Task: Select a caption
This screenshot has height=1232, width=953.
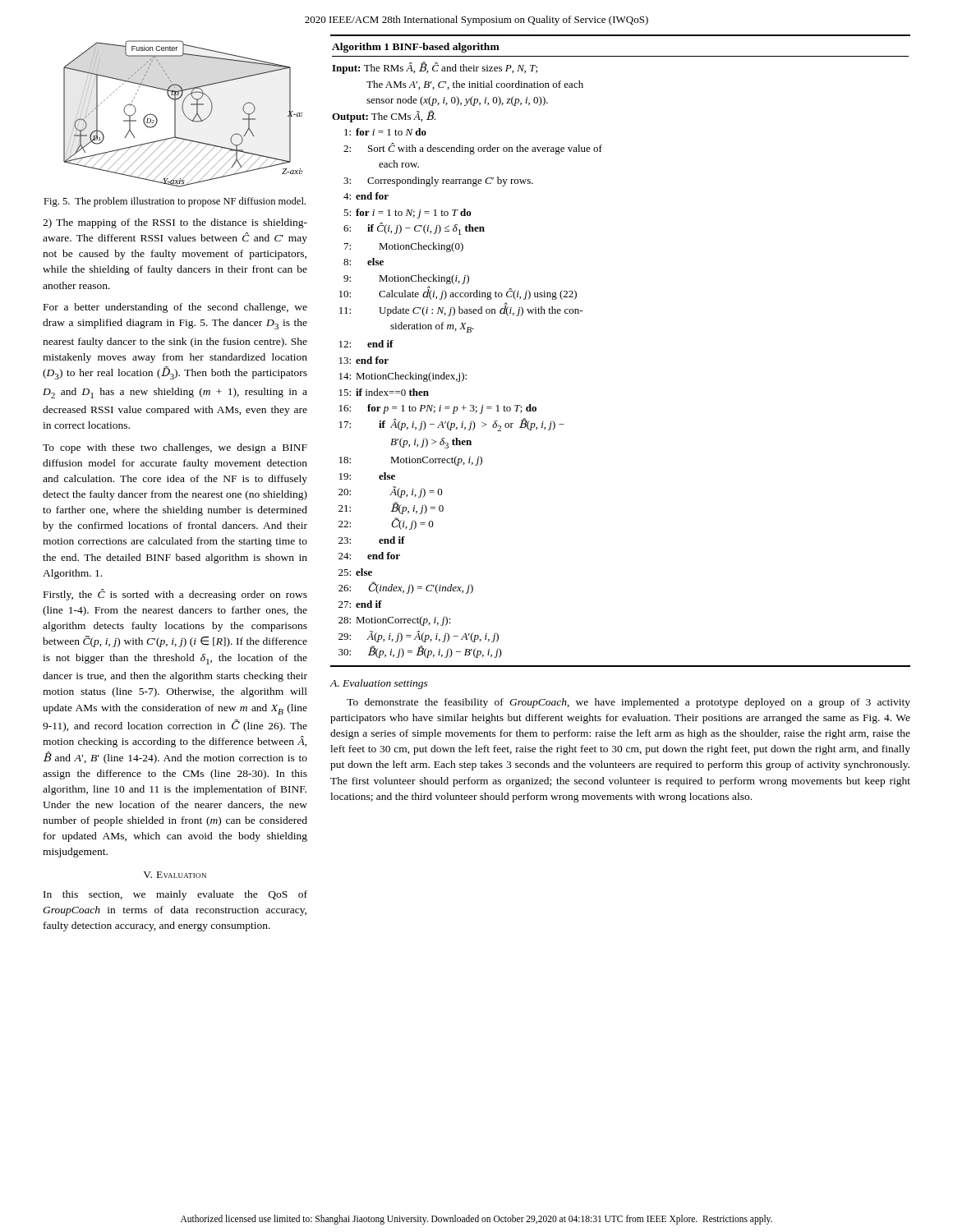Action: (x=175, y=201)
